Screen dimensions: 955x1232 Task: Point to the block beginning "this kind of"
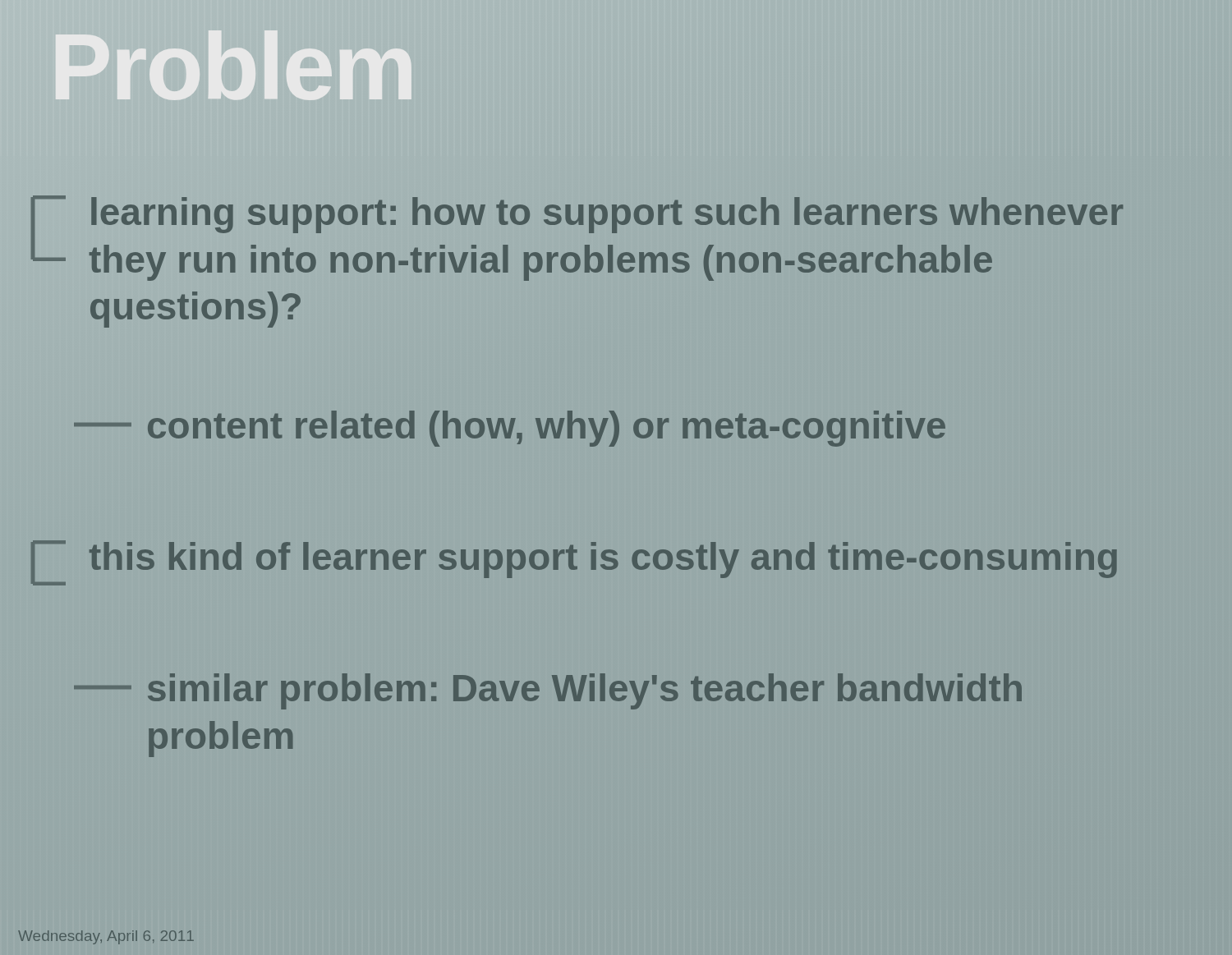(x=572, y=561)
